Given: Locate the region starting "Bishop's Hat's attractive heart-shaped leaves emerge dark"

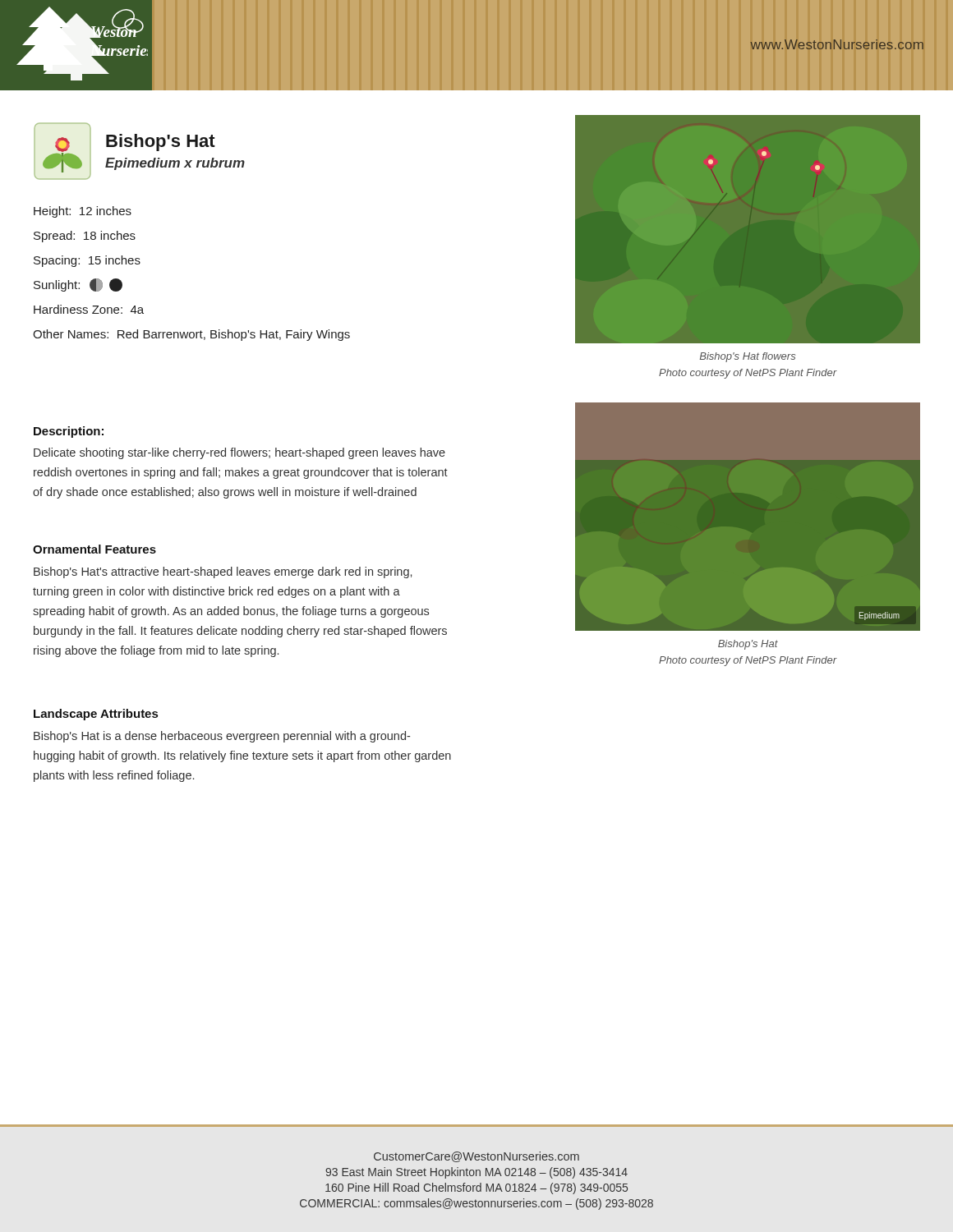Looking at the screenshot, I should 240,611.
